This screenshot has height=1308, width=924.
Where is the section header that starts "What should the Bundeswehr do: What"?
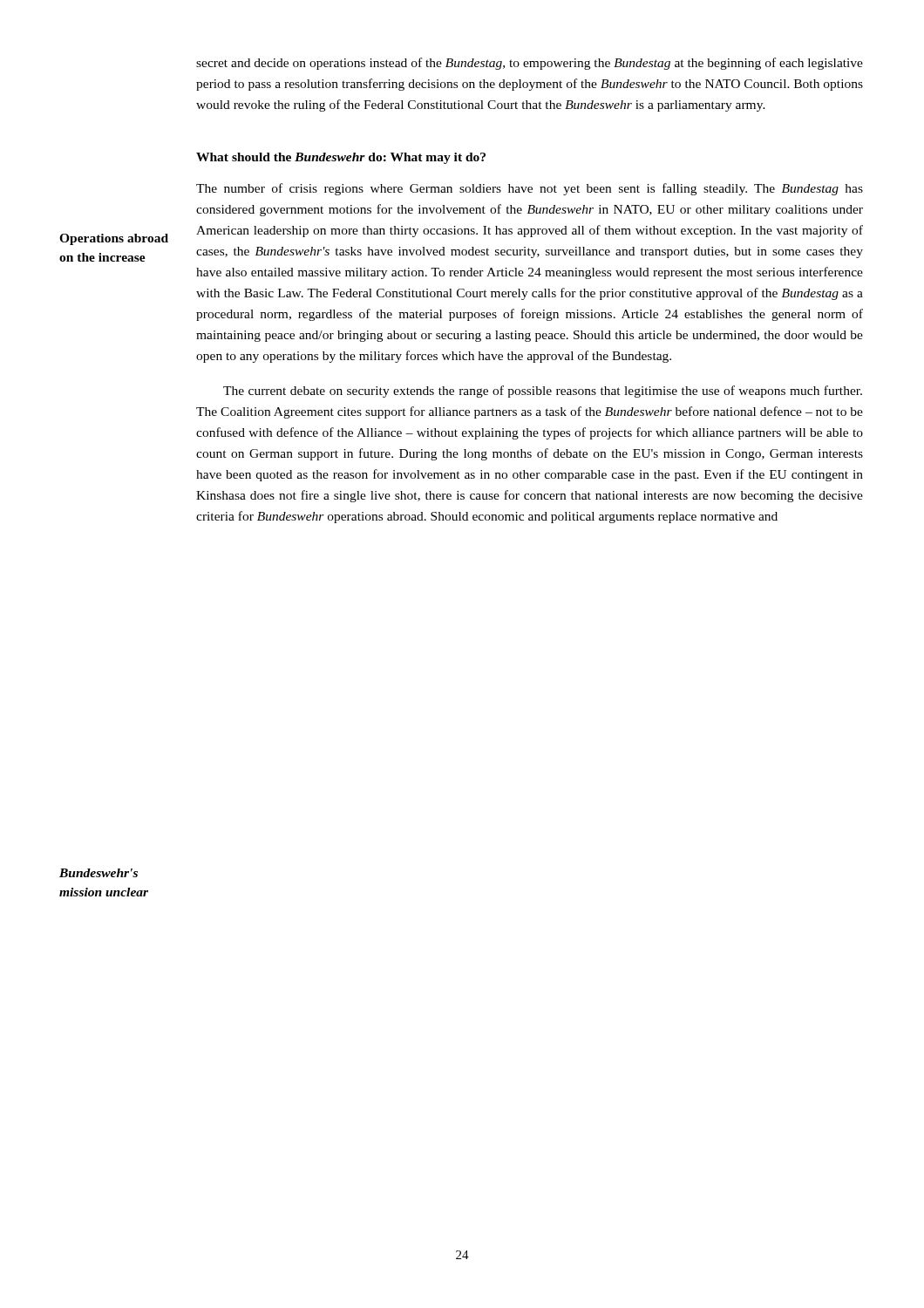(341, 157)
